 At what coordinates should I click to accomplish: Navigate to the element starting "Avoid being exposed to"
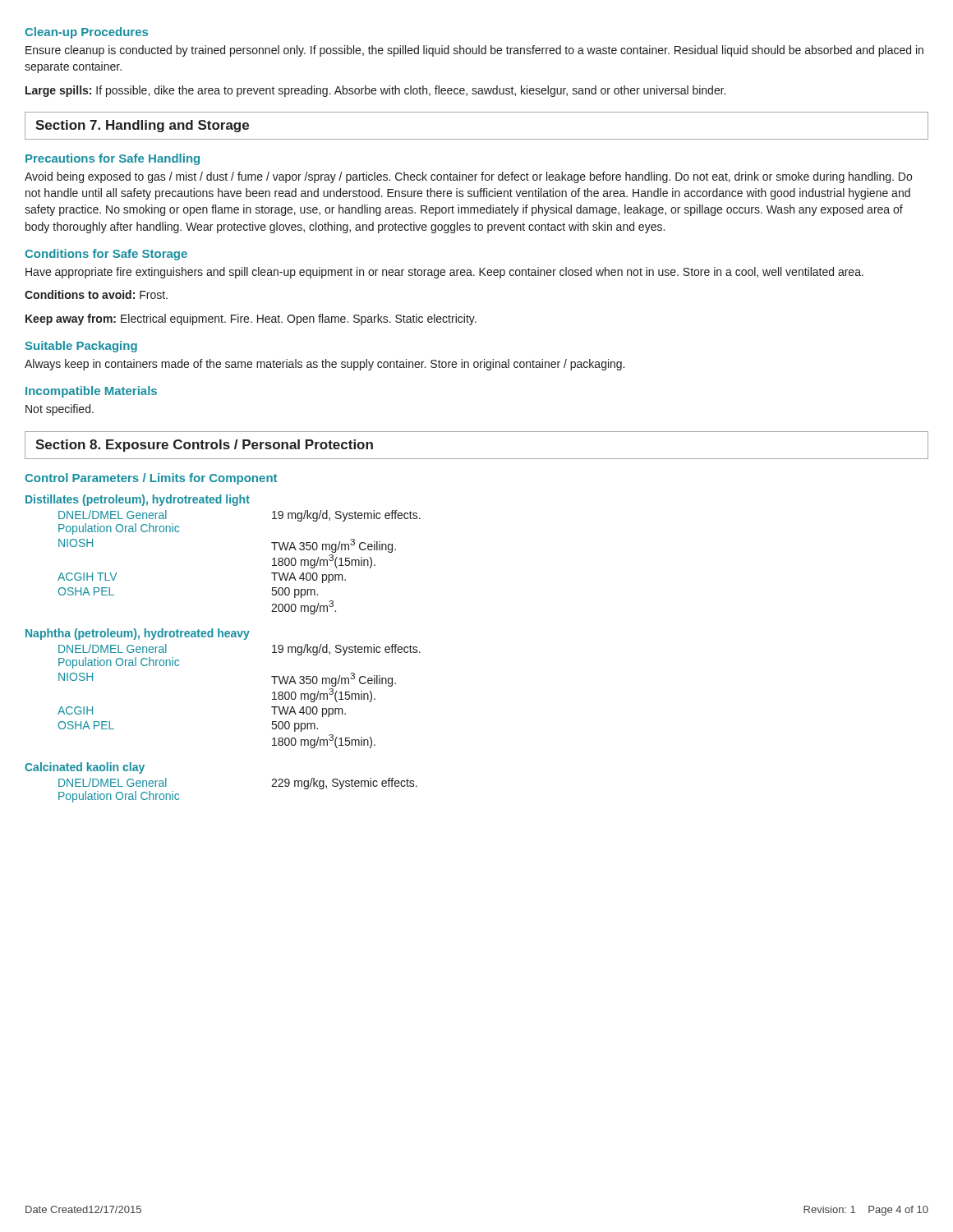(x=469, y=201)
